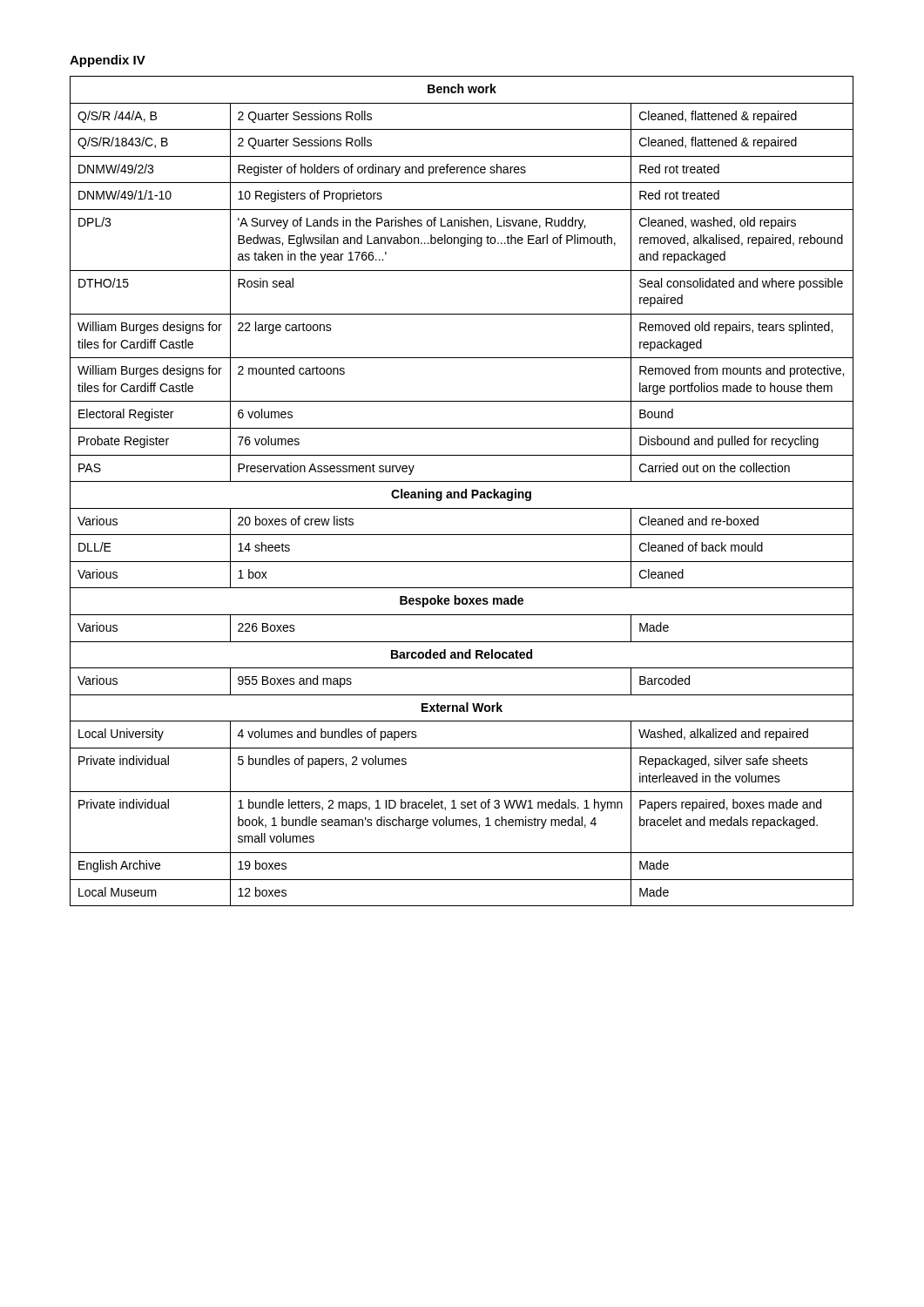Screen dimensions: 1307x924
Task: Select the table
Action: click(462, 491)
